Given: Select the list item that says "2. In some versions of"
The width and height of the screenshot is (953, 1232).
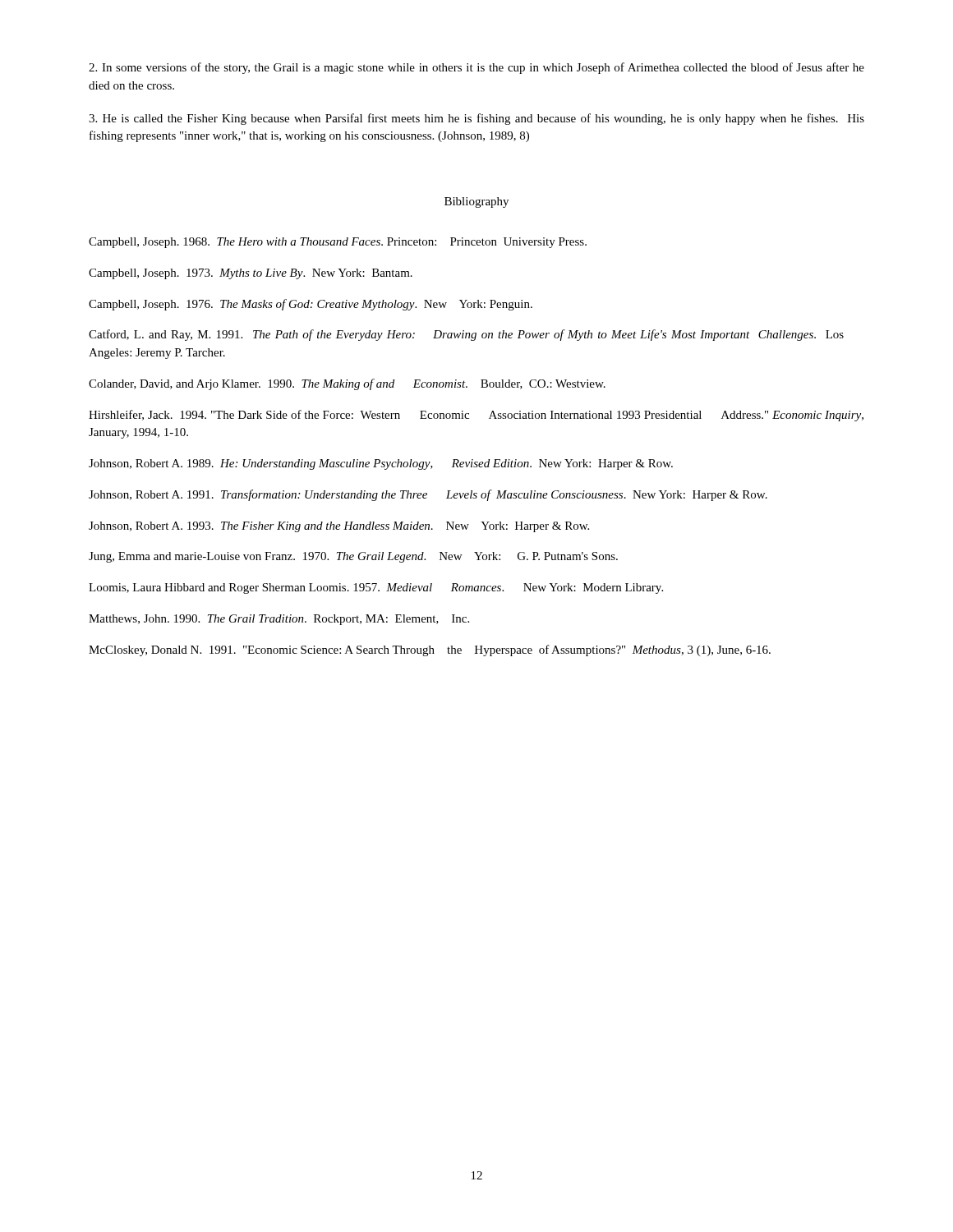Looking at the screenshot, I should point(476,76).
